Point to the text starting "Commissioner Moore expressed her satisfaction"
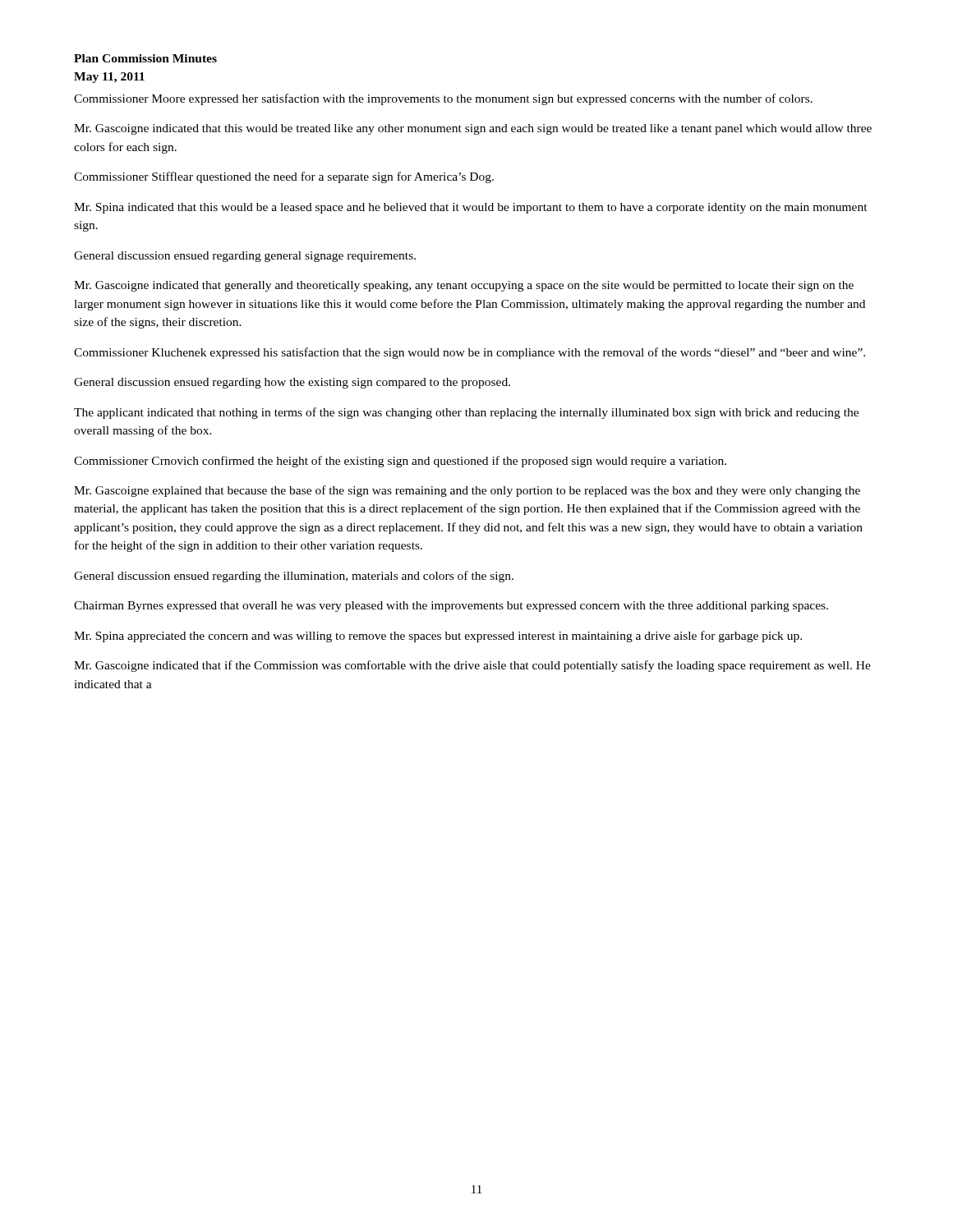This screenshot has width=953, height=1232. click(444, 98)
